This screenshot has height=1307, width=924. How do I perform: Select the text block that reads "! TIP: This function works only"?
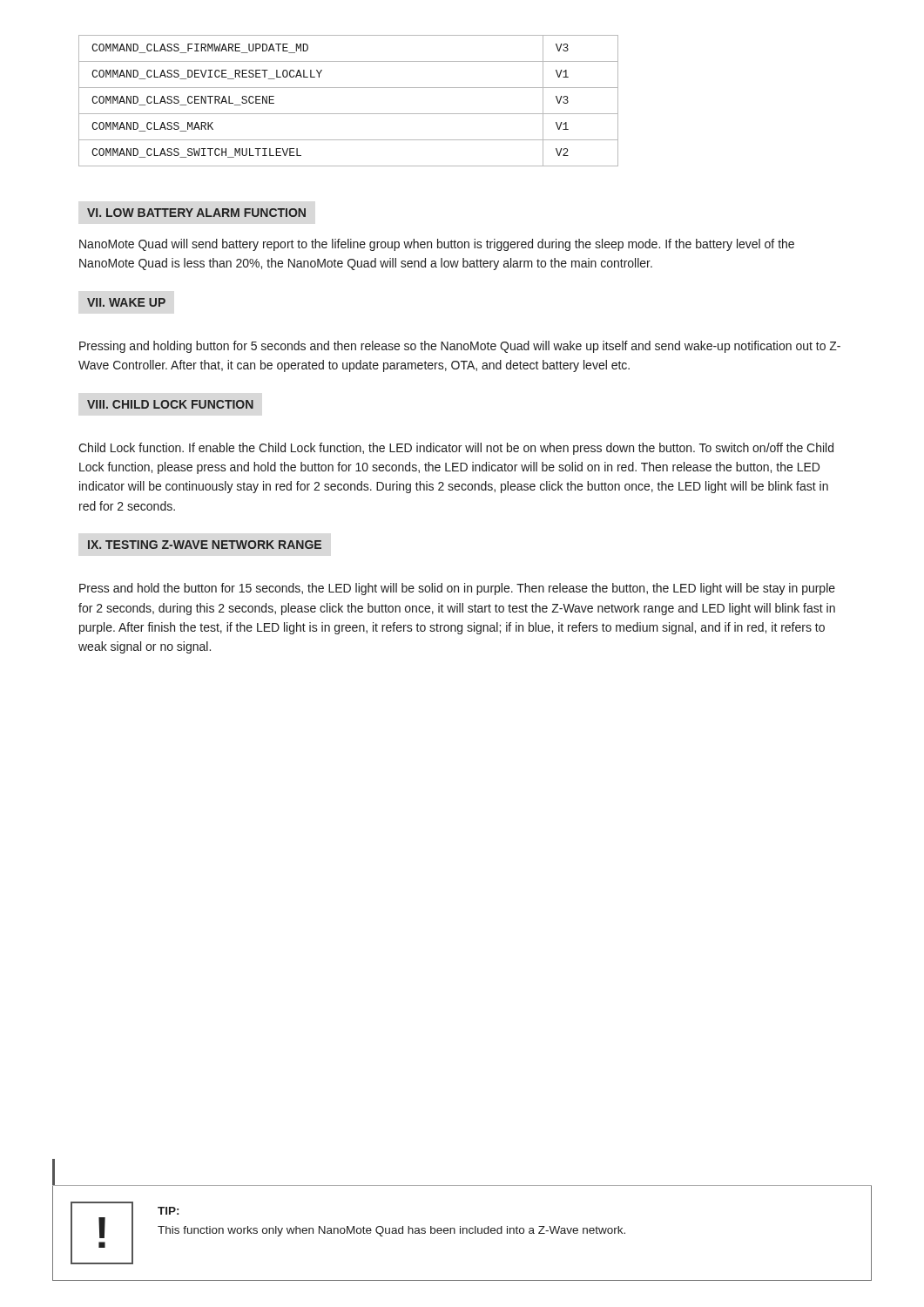coord(348,1233)
